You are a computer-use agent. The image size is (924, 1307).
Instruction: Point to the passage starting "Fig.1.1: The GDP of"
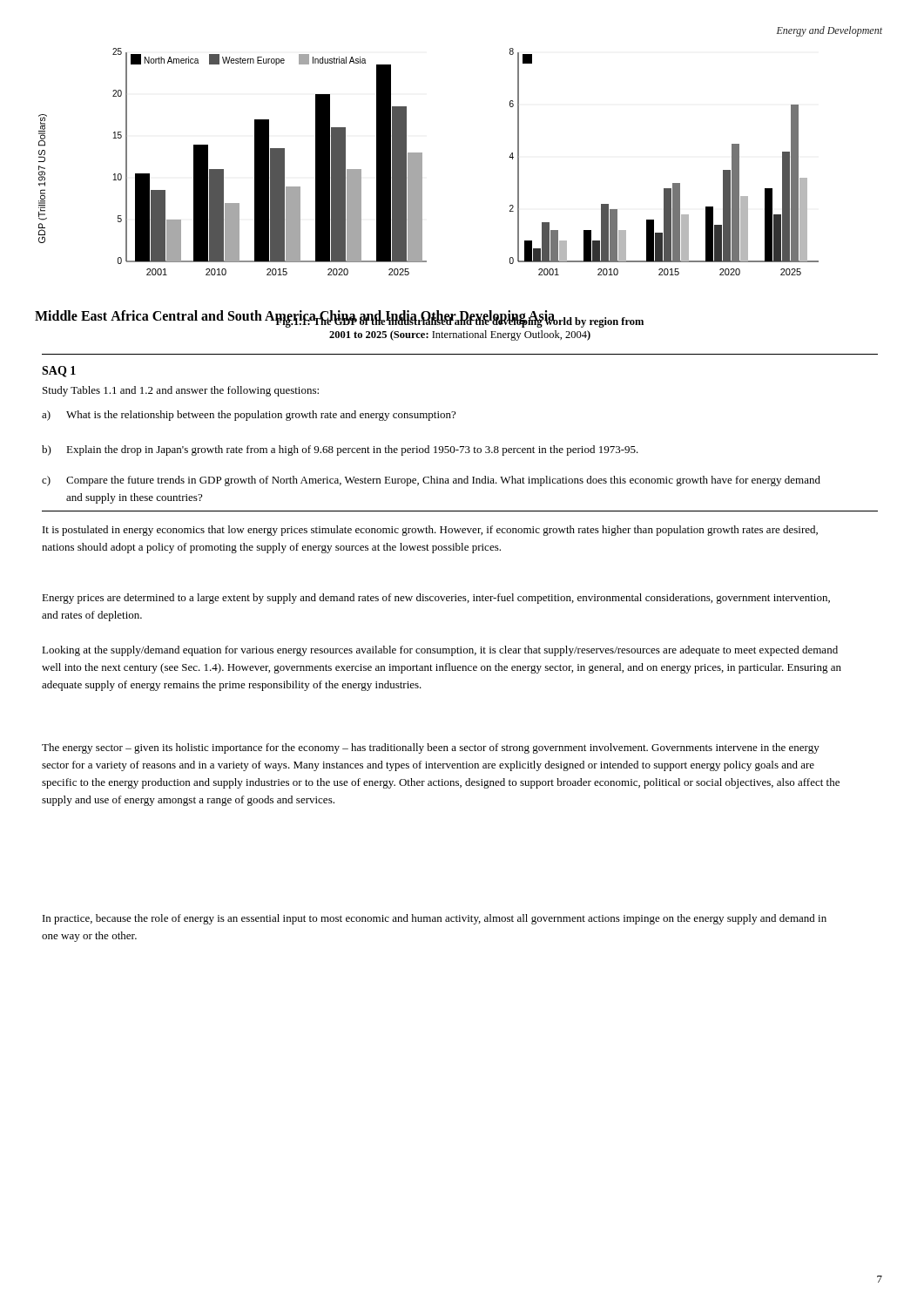point(460,328)
